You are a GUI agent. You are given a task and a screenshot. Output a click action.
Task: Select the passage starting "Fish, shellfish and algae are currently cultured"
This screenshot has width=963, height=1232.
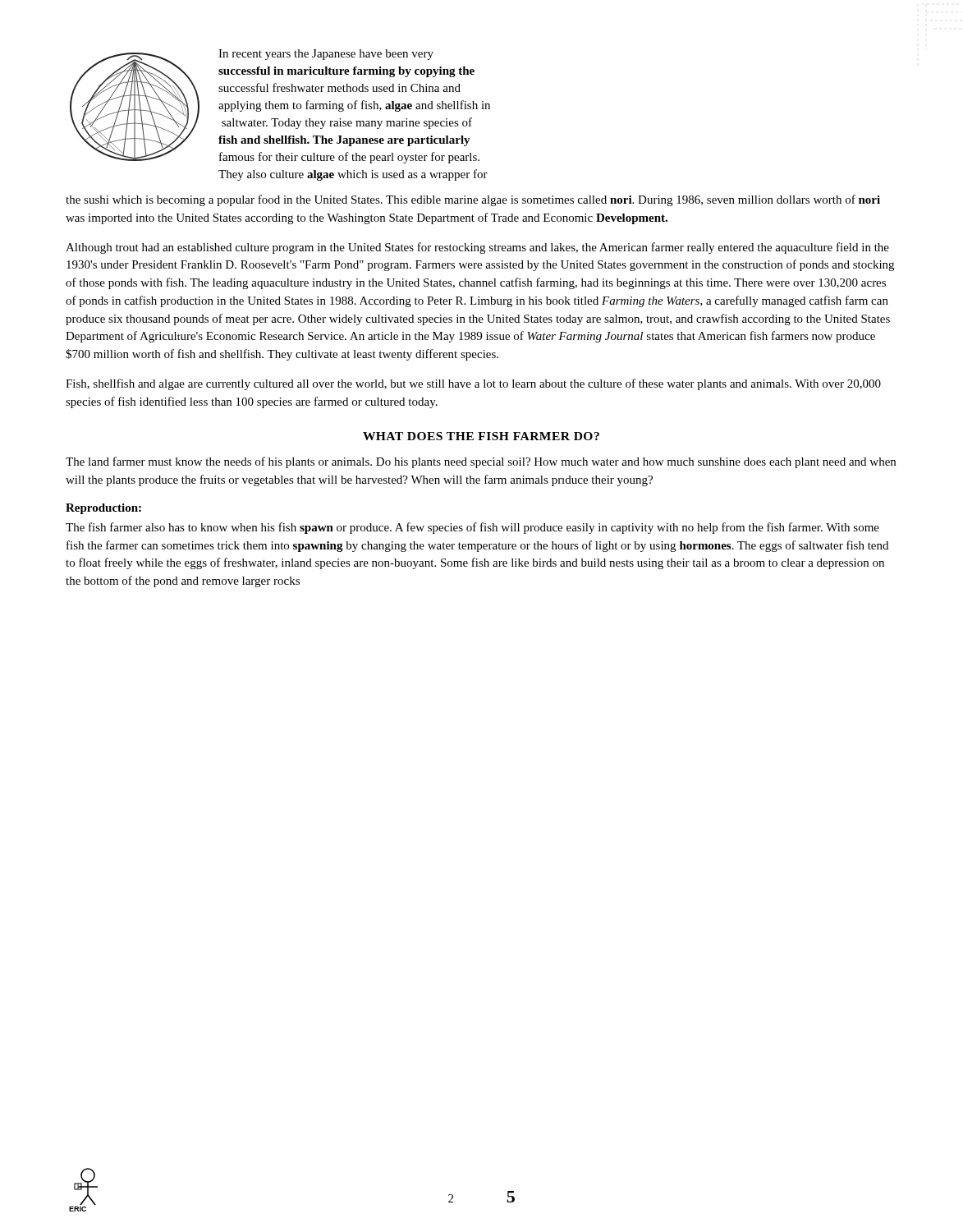click(473, 392)
